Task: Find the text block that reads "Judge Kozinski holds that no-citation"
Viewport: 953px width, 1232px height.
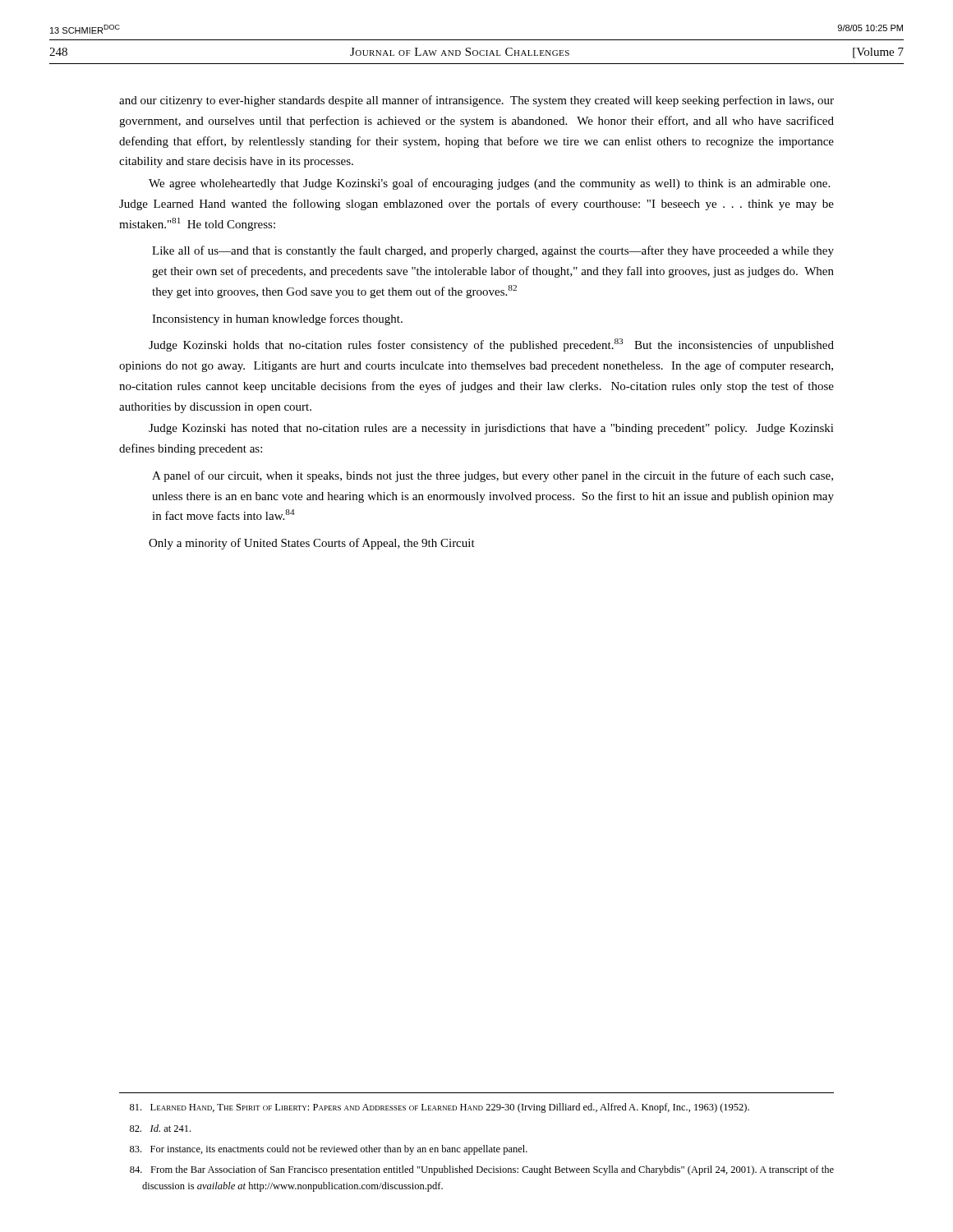Action: tap(476, 374)
